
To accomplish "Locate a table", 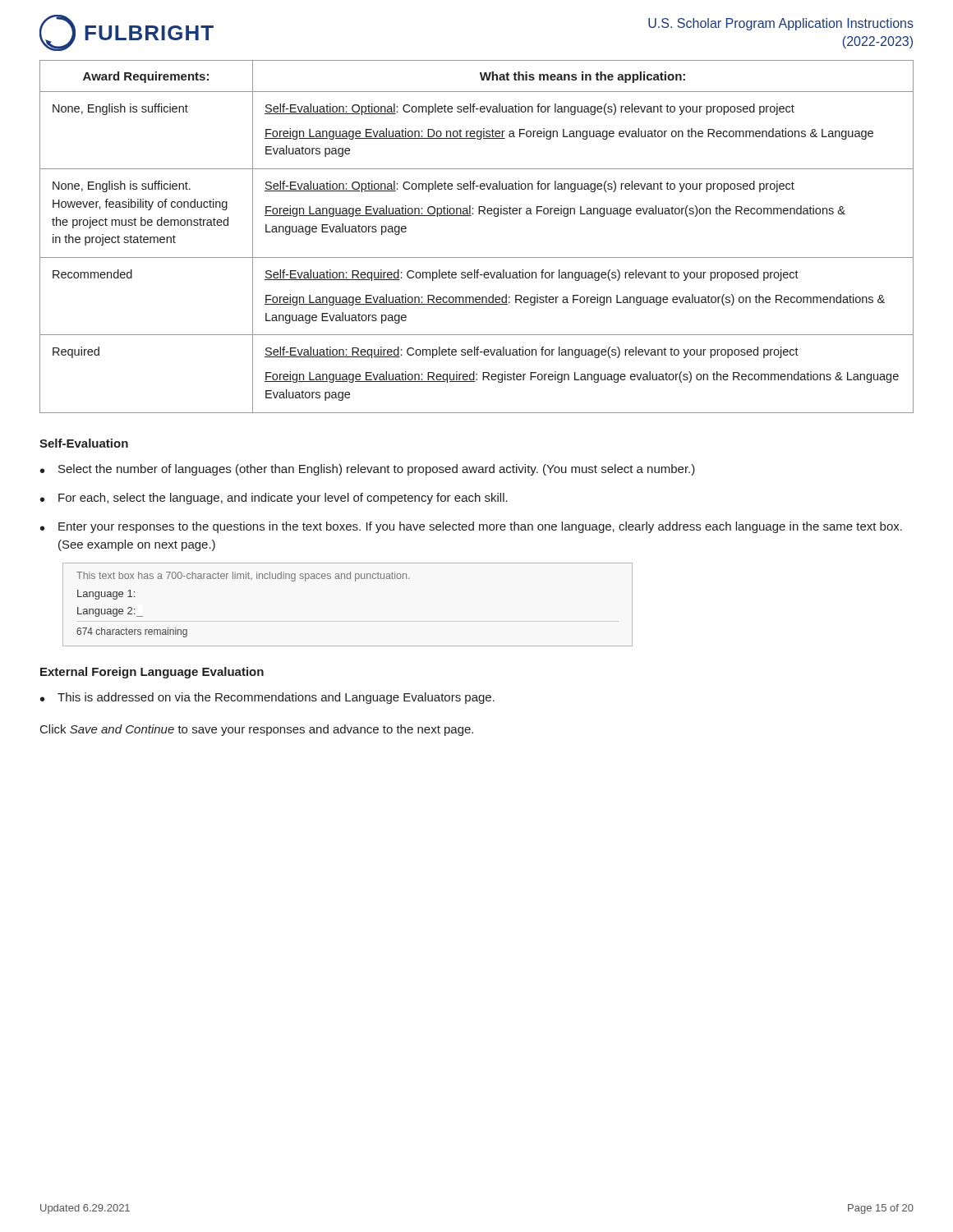I will coord(476,236).
